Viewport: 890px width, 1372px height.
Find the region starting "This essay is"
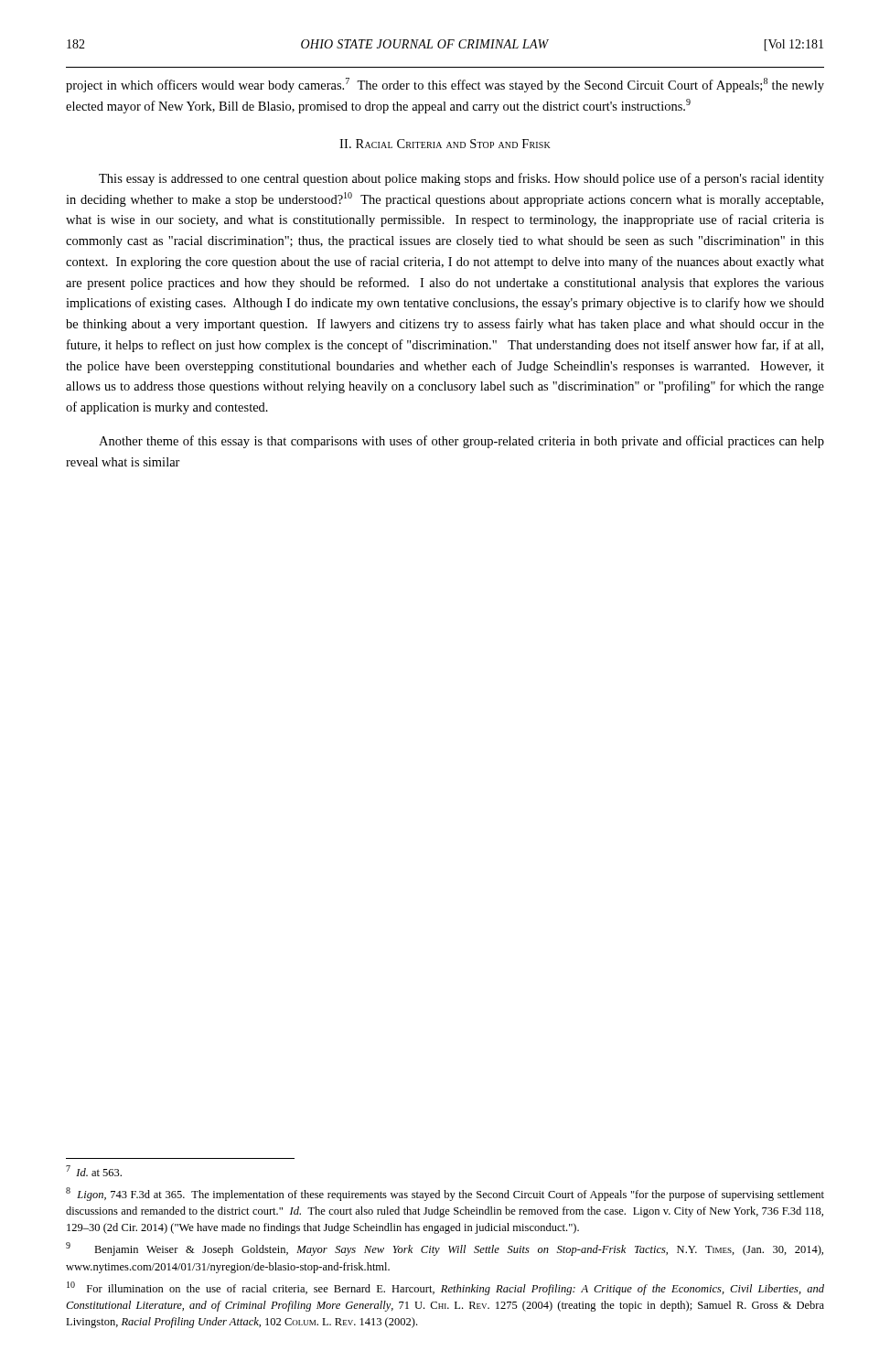coord(445,293)
